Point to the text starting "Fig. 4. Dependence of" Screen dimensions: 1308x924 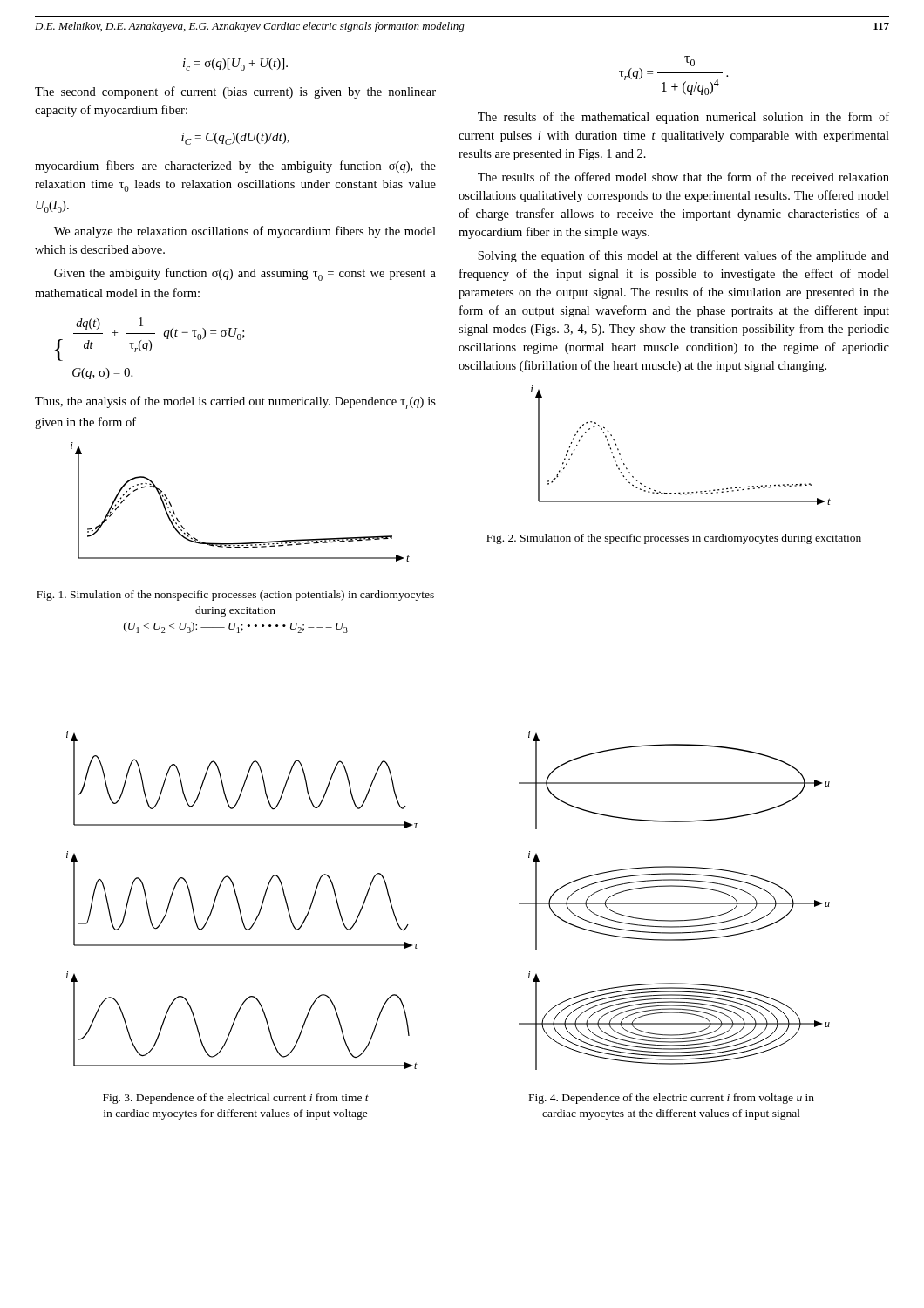(671, 1105)
